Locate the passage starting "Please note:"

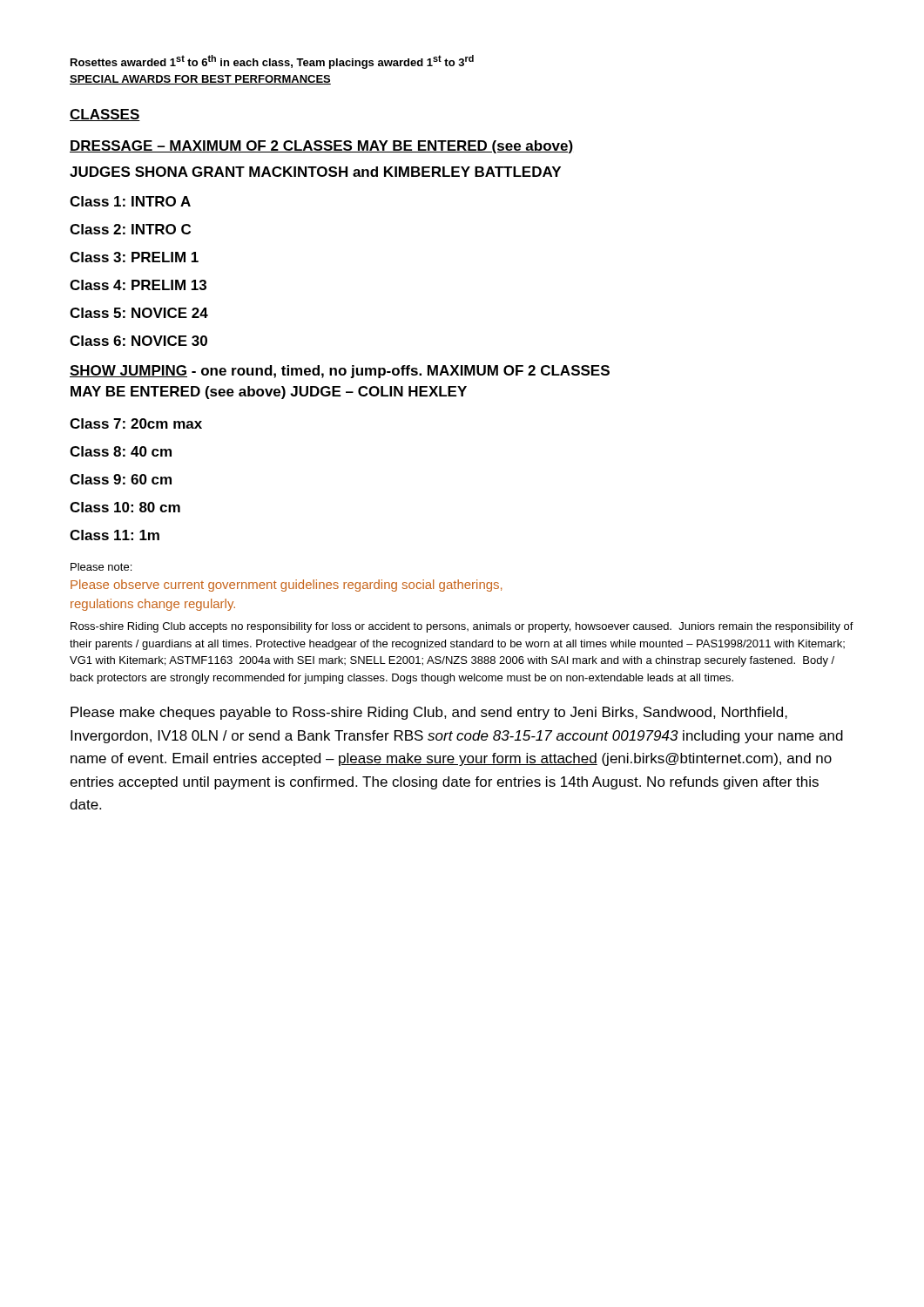pyautogui.click(x=101, y=567)
